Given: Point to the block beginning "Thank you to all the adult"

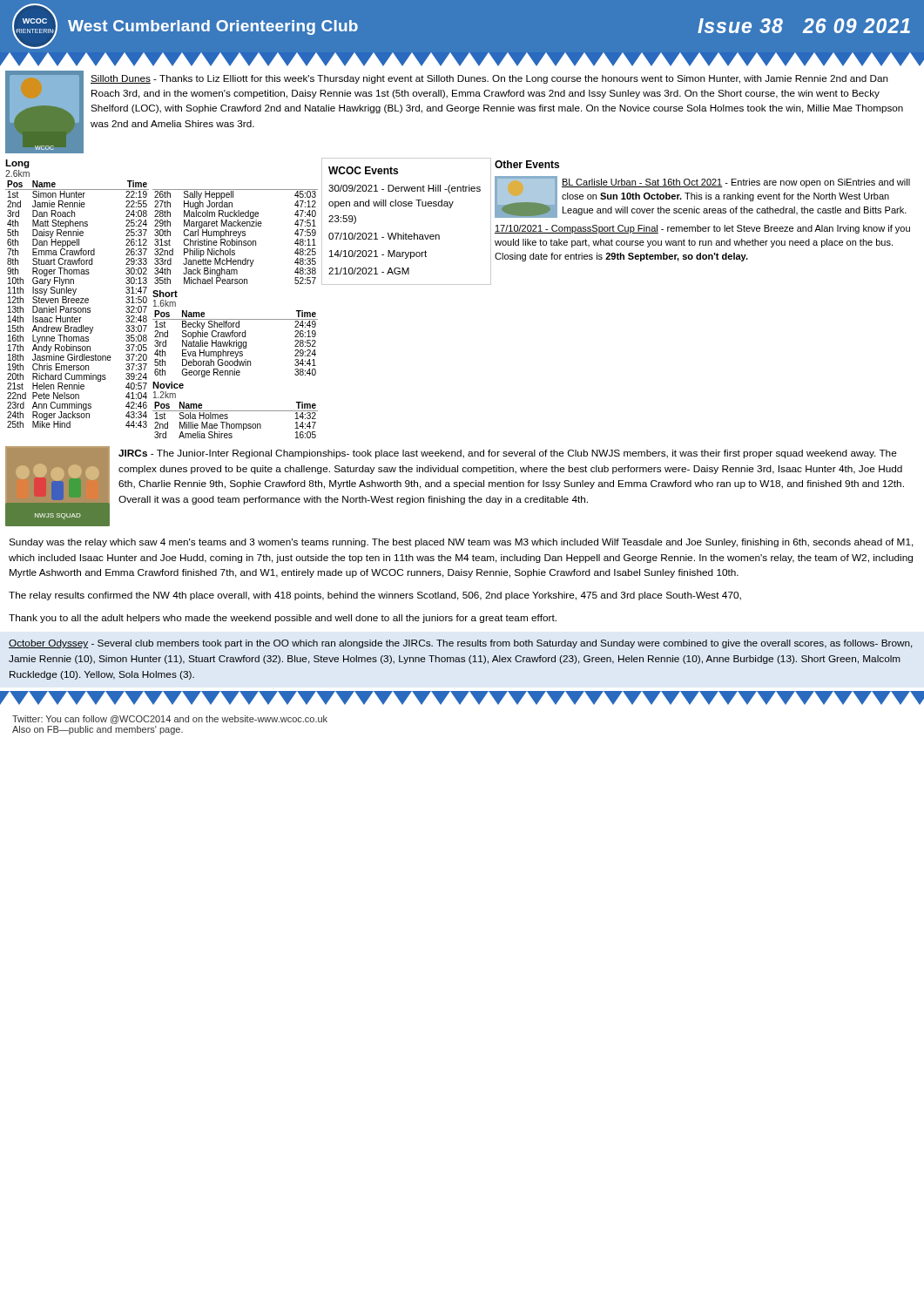Looking at the screenshot, I should (x=283, y=618).
